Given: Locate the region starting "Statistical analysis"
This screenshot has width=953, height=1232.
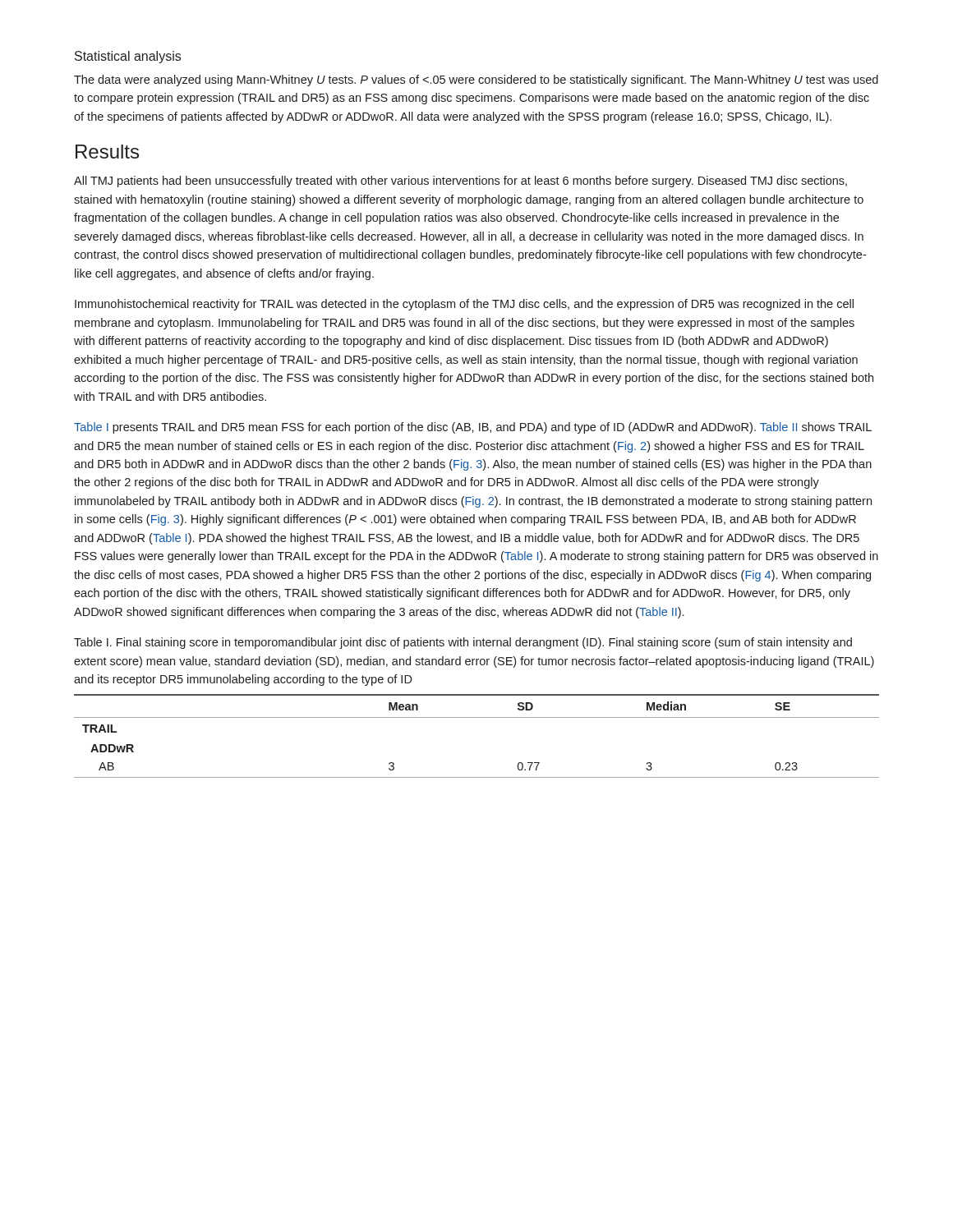Looking at the screenshot, I should click(x=128, y=56).
